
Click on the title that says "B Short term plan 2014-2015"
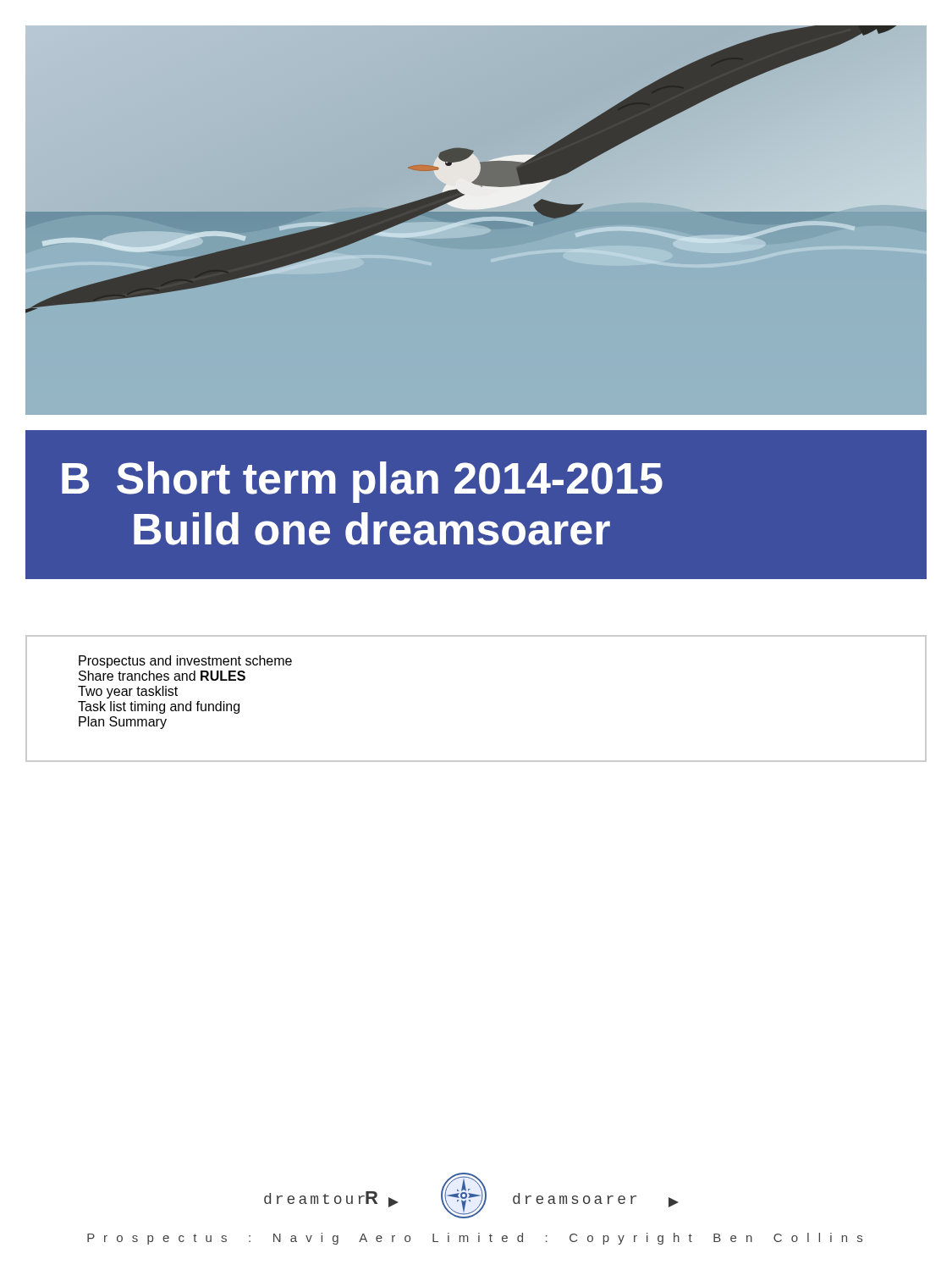pos(476,504)
